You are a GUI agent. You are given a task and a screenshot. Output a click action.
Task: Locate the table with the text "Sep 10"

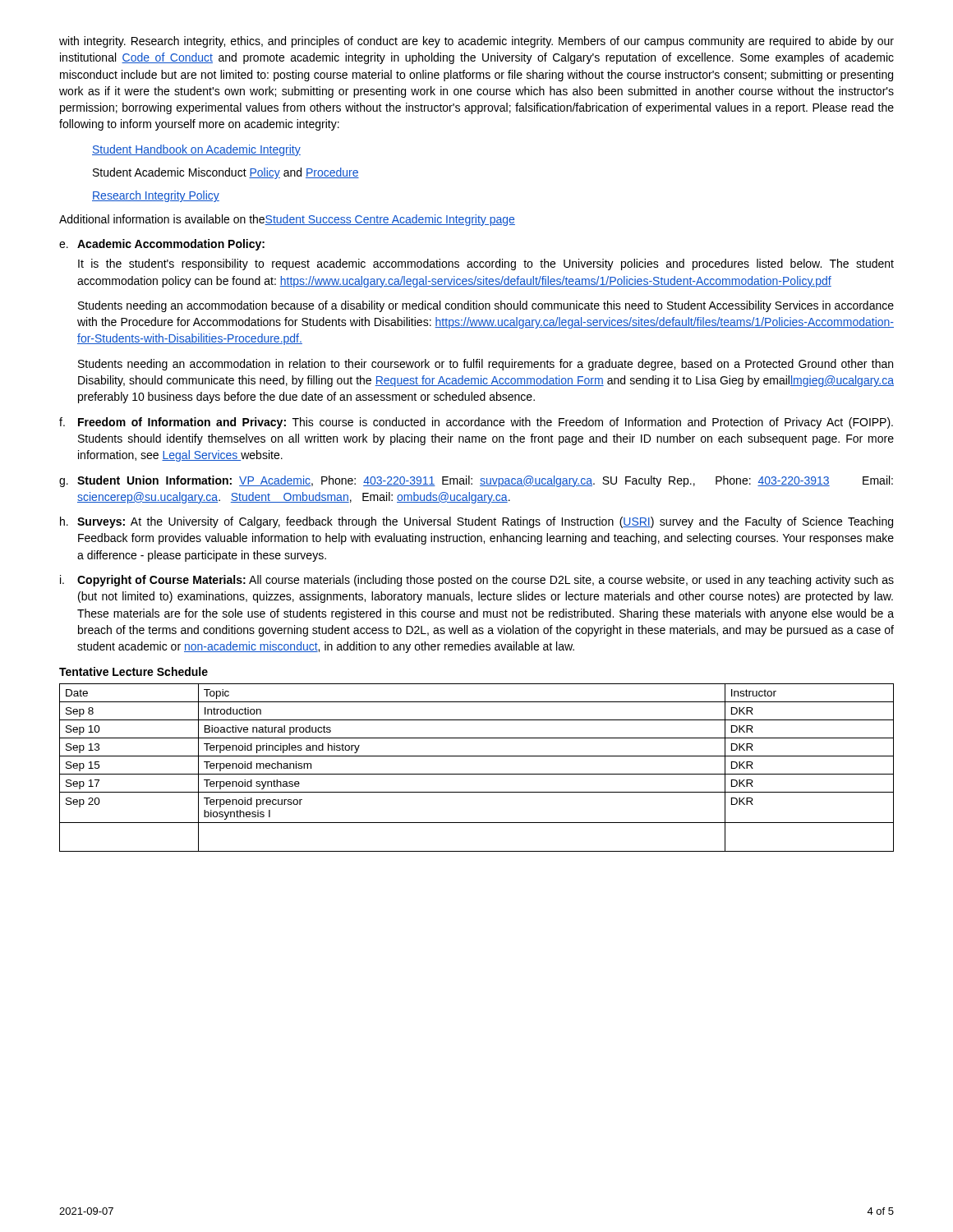(476, 767)
